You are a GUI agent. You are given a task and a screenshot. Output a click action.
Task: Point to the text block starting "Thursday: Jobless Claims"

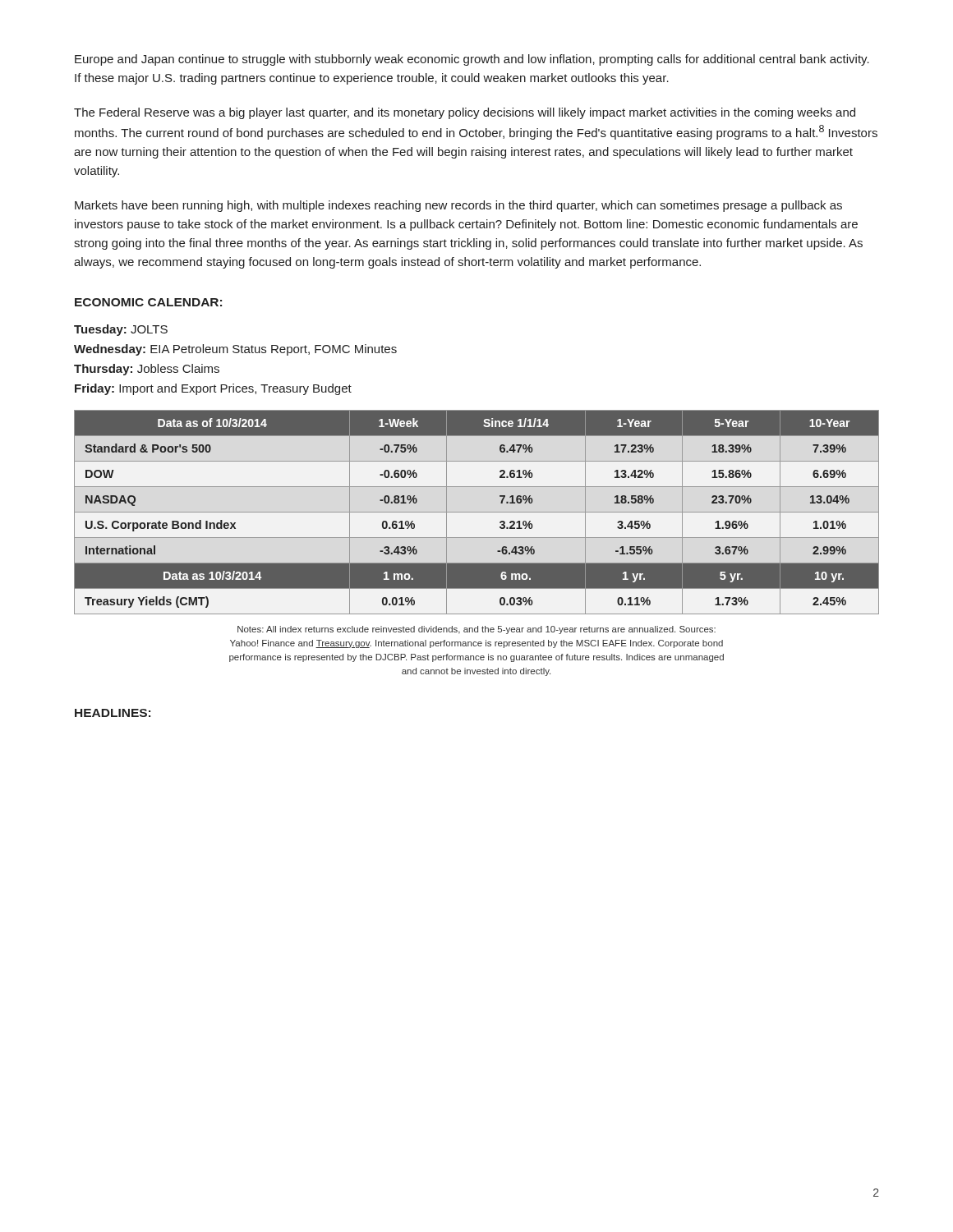(x=147, y=368)
